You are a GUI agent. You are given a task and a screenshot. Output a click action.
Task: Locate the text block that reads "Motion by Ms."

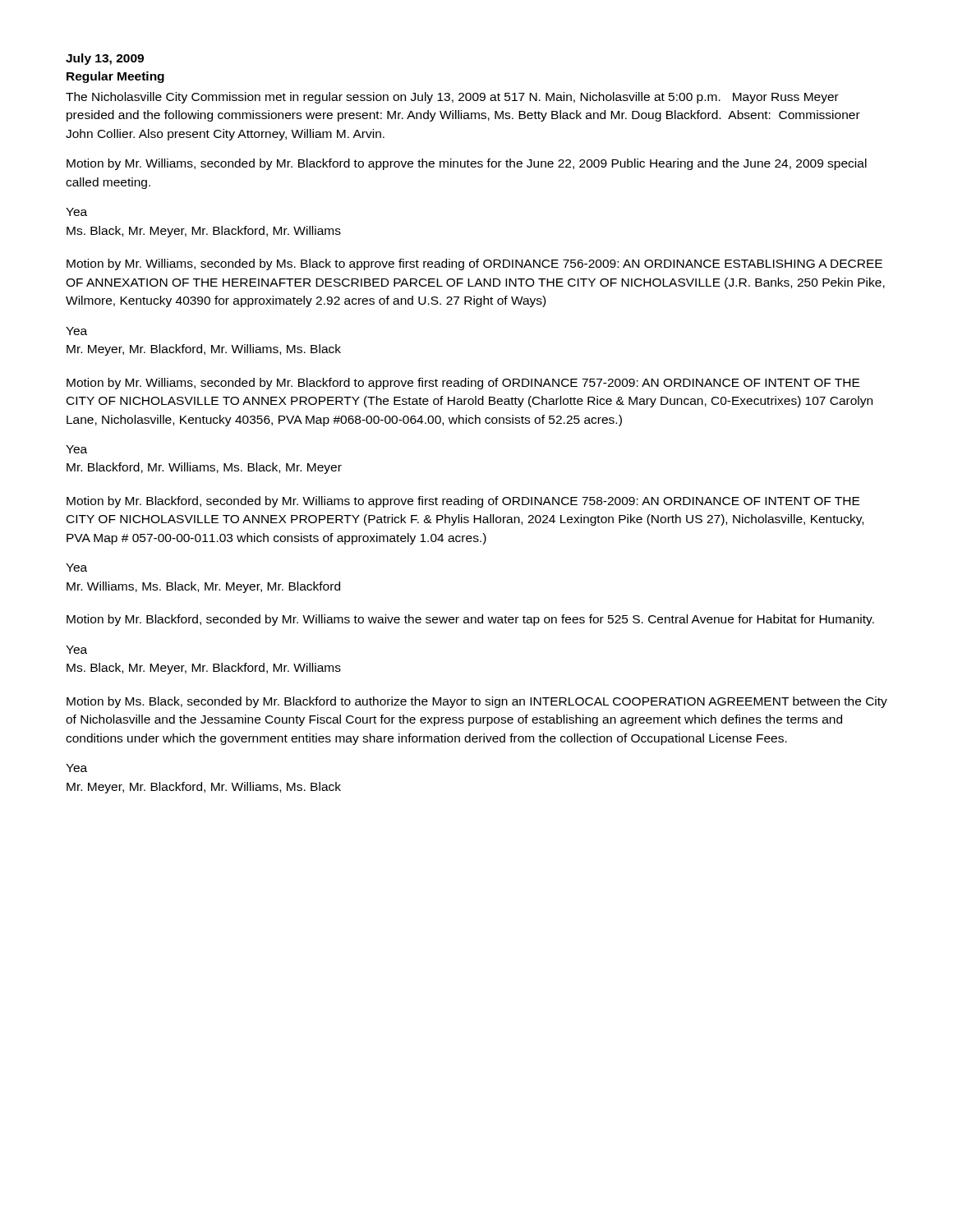click(476, 719)
